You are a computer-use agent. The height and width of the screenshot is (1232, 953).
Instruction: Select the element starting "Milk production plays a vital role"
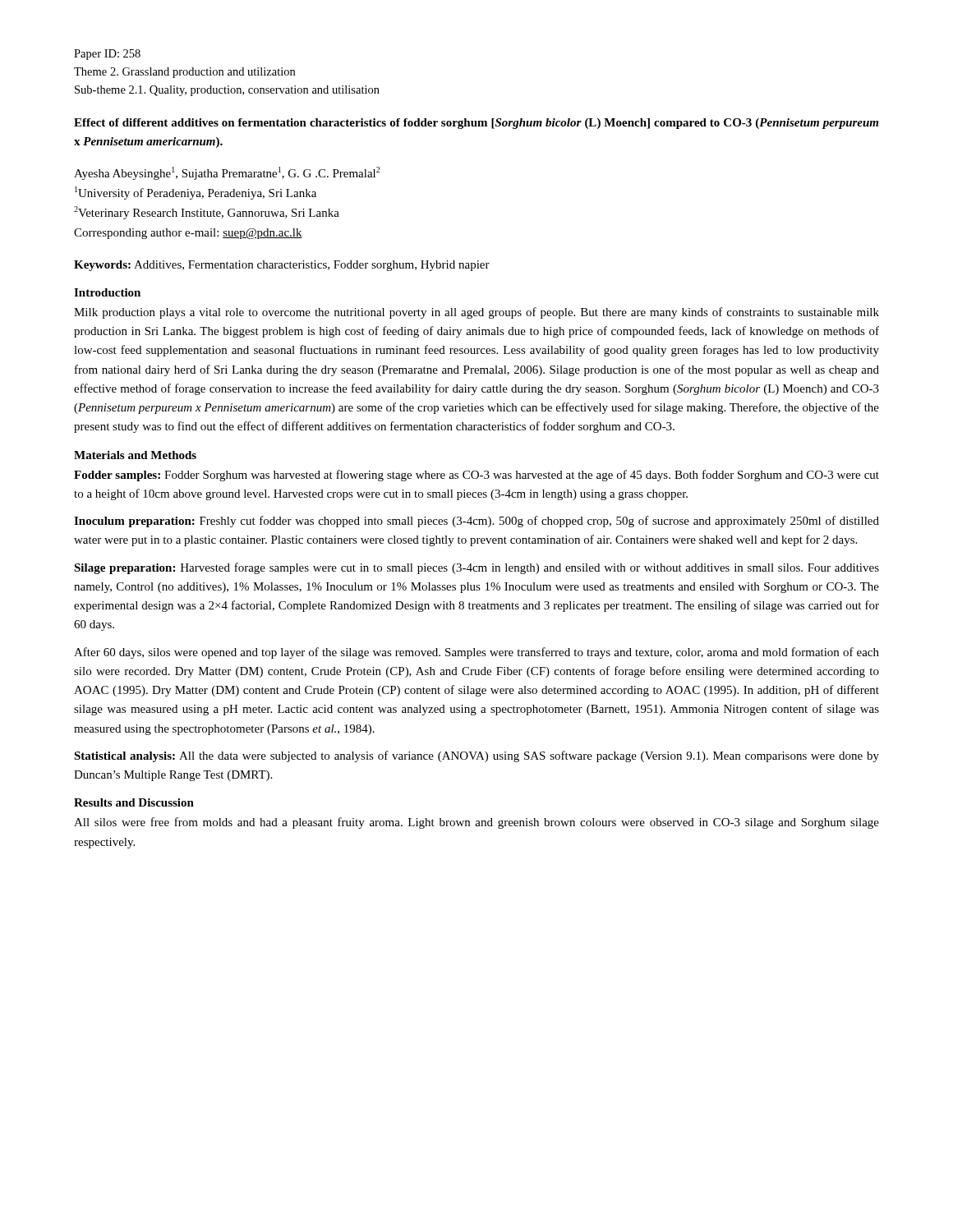click(476, 369)
